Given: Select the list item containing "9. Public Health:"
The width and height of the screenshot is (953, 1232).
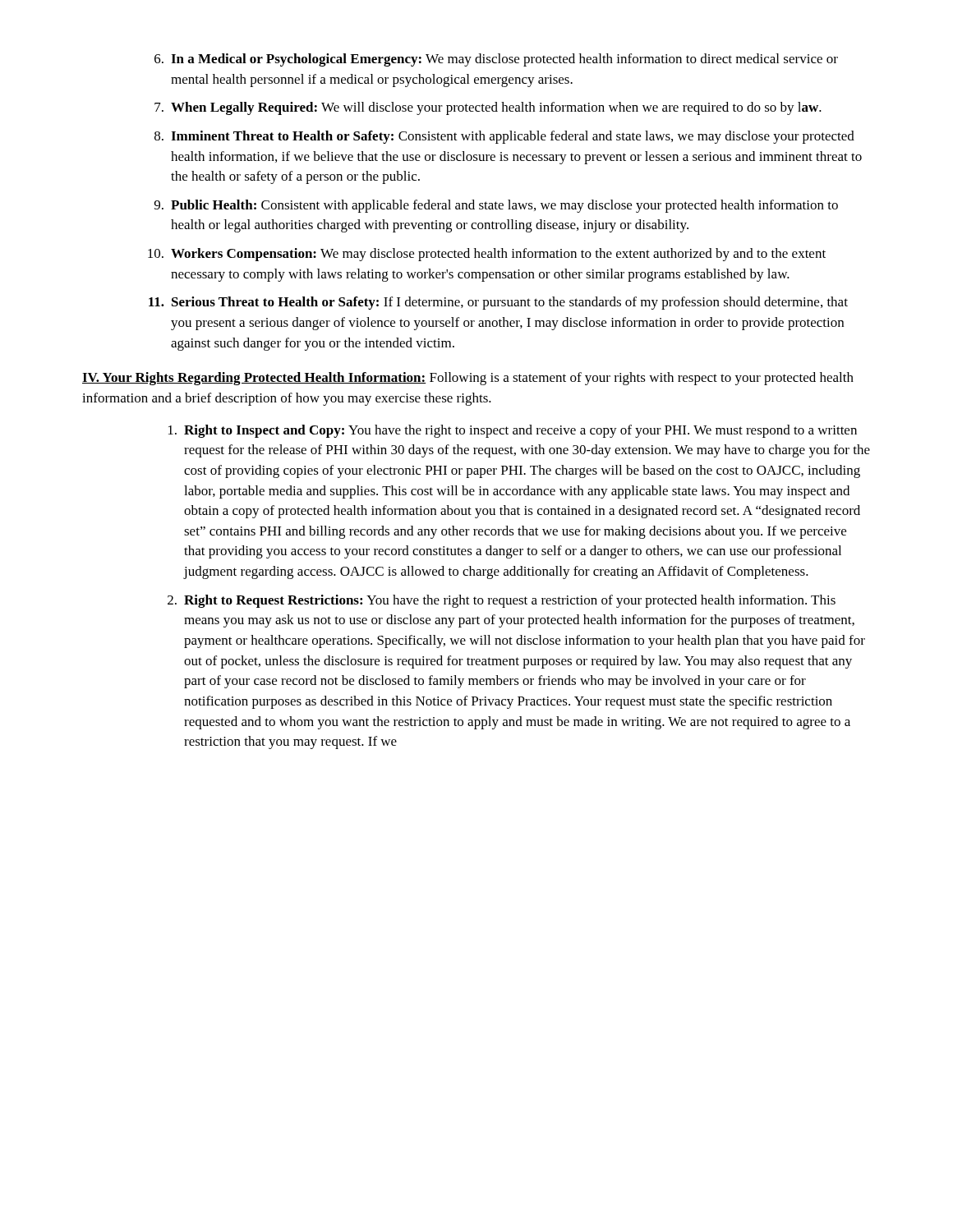Looking at the screenshot, I should tap(501, 216).
